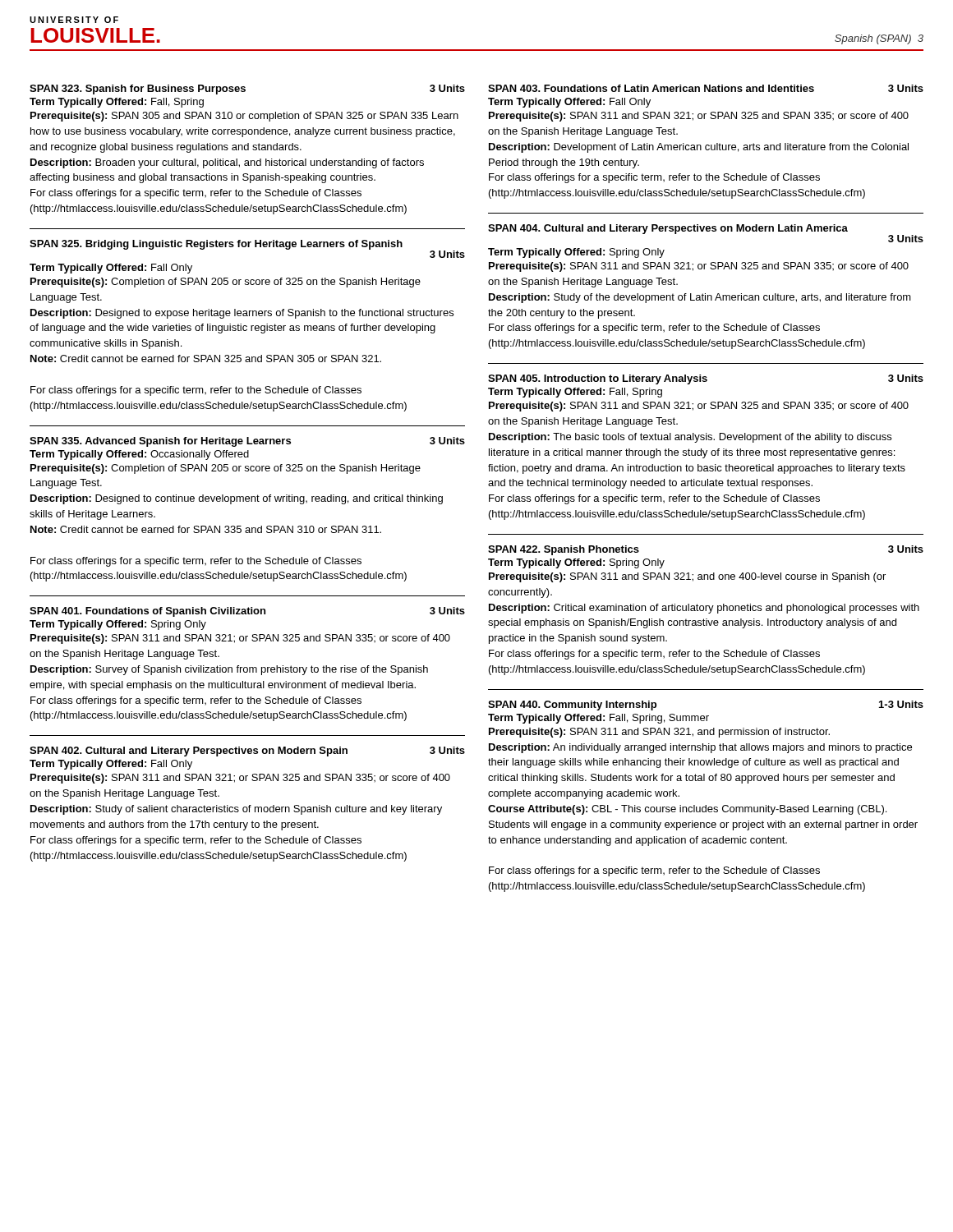Click on the text block containing "SPAN 323. Spanish for Business Purposes 3 Units"
The width and height of the screenshot is (953, 1232).
tap(247, 149)
